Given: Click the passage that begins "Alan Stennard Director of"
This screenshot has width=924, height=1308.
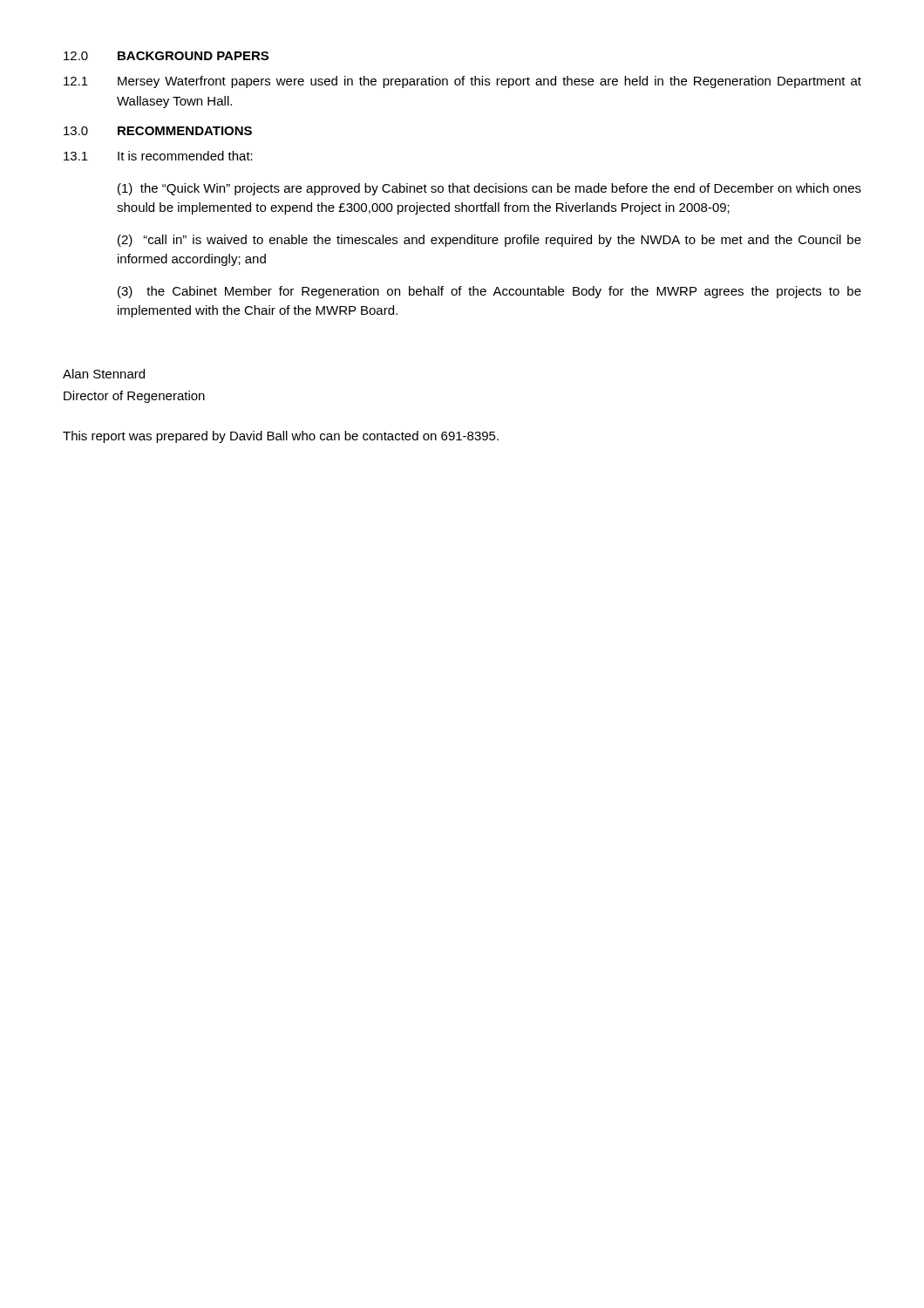Looking at the screenshot, I should click(x=134, y=384).
